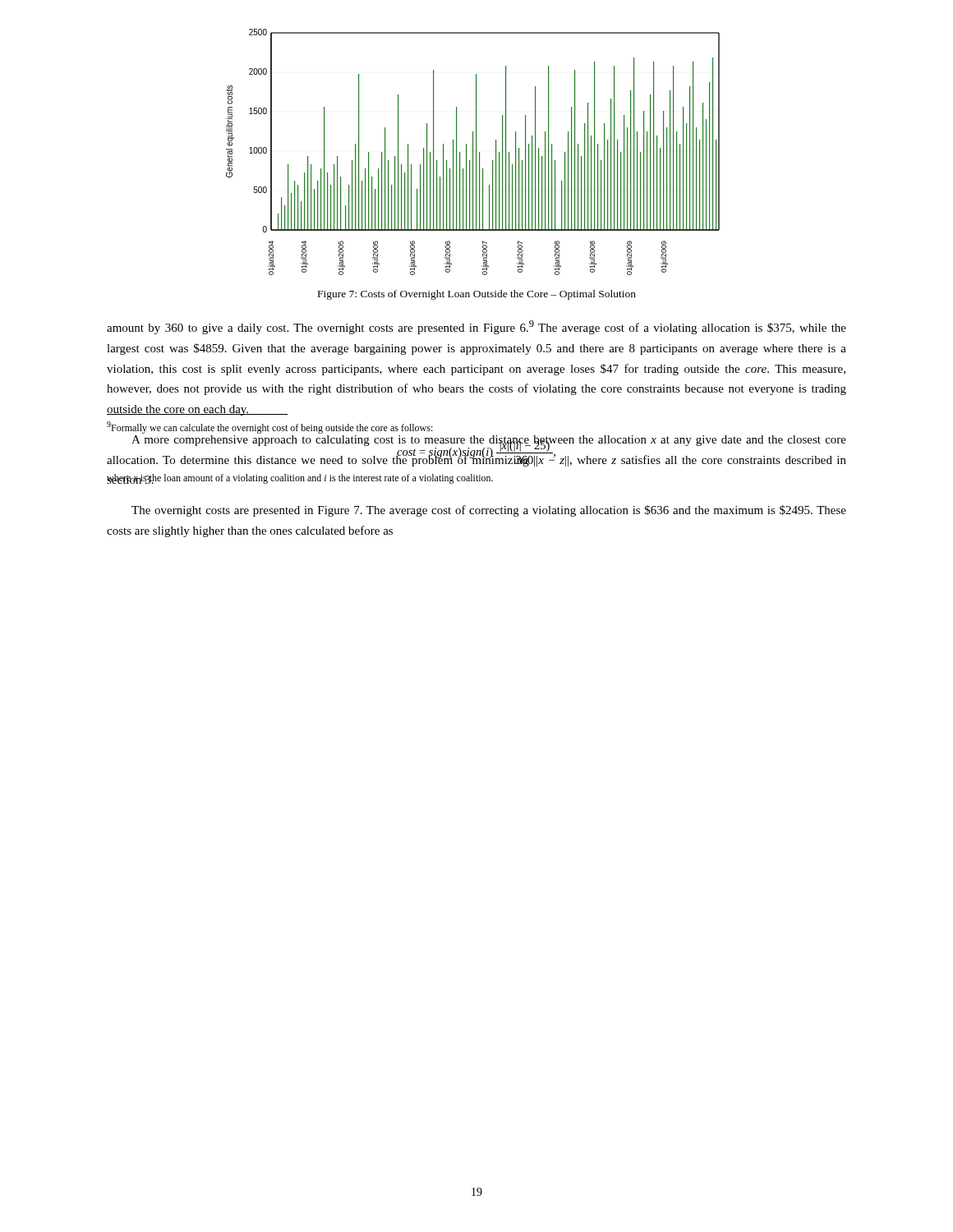Select the footnote that reads "9Formally we can calculate the"

click(270, 426)
